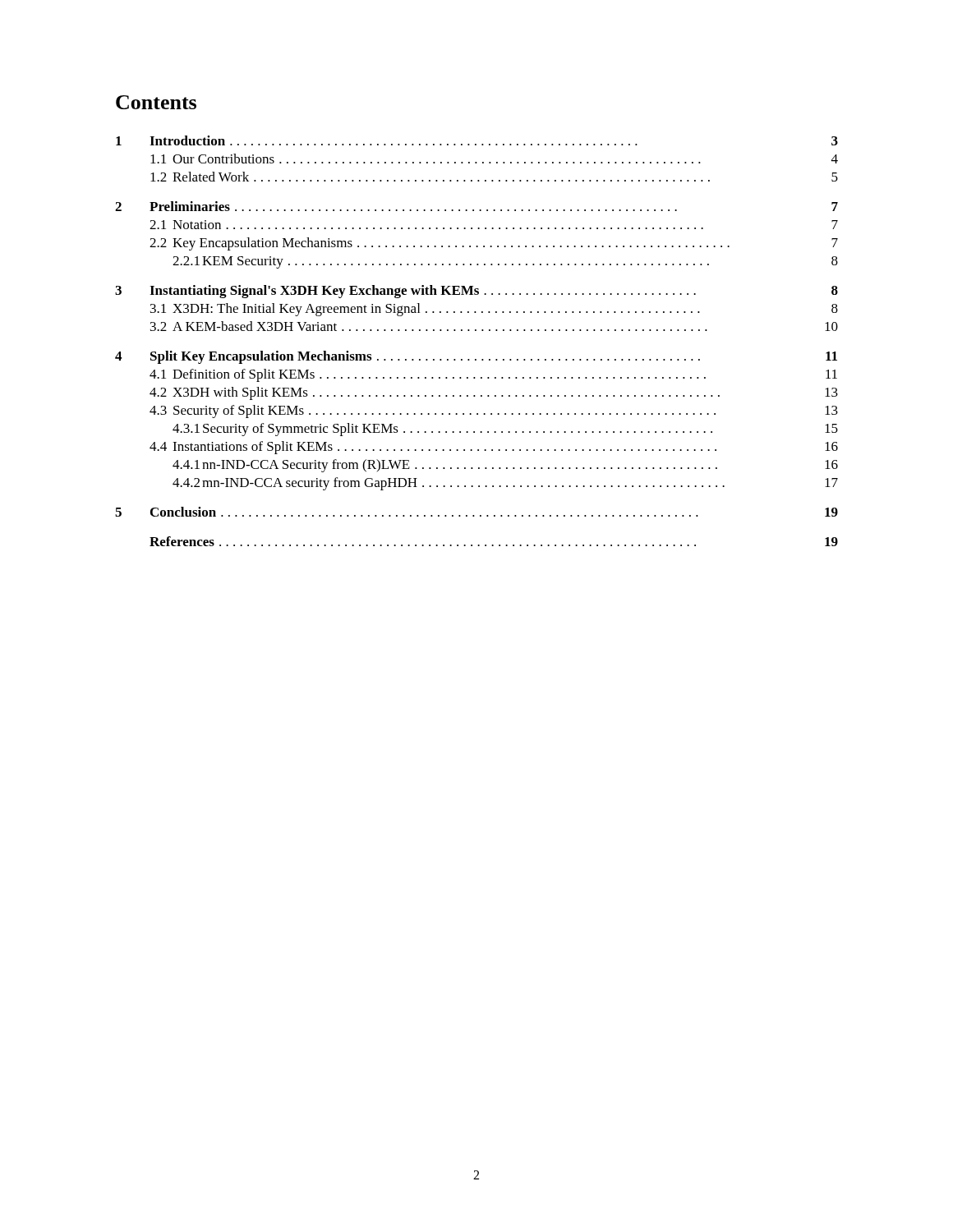The height and width of the screenshot is (1232, 953).
Task: Locate the block of text that opens with "References . . . . ."
Action: coord(494,542)
